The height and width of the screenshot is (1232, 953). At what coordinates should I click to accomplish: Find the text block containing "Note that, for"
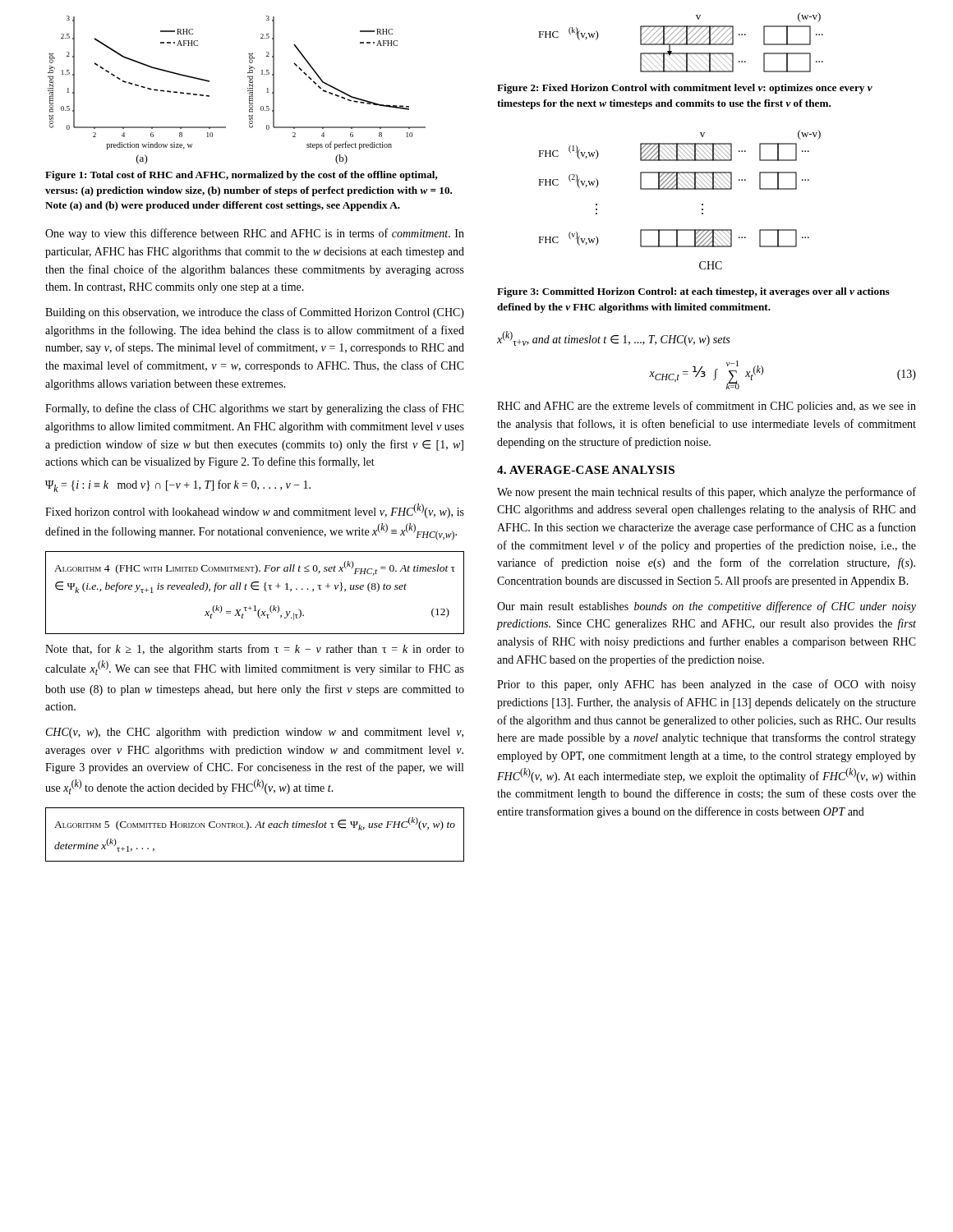[255, 678]
